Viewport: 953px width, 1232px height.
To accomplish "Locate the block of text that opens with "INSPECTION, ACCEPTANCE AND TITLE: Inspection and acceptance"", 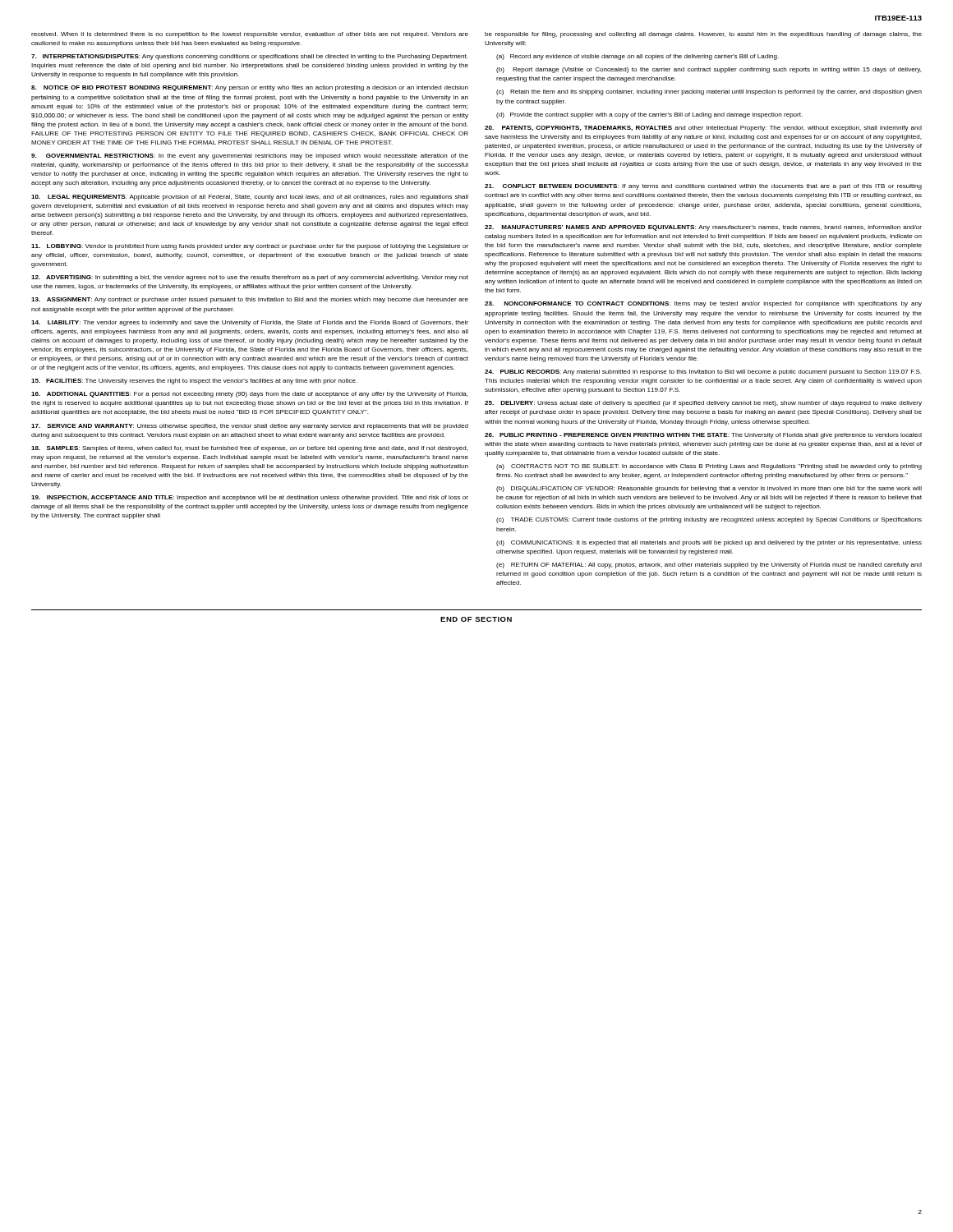I will [x=250, y=507].
